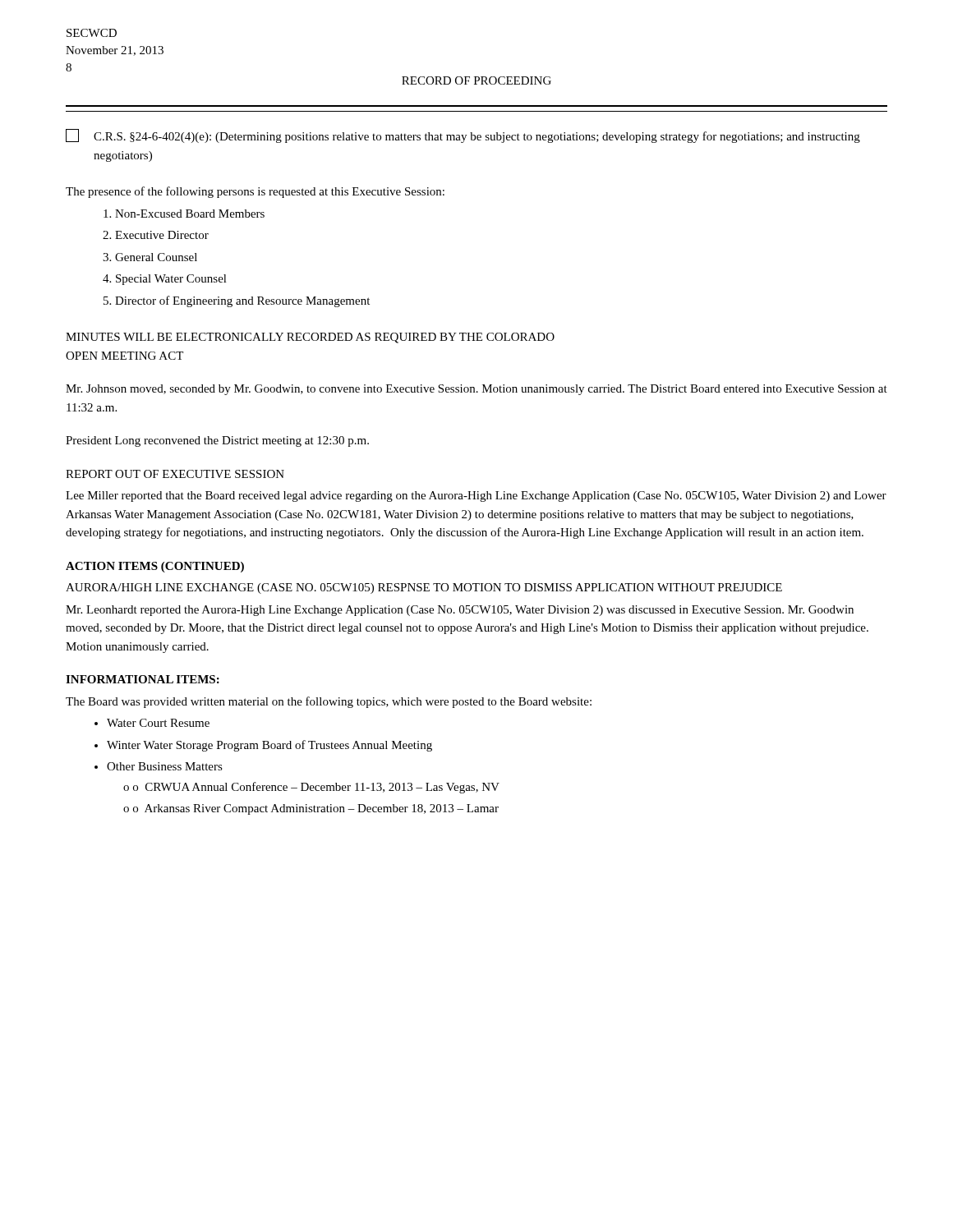The width and height of the screenshot is (953, 1232).
Task: Where does it say "Special Water Counsel"?
Action: click(171, 280)
